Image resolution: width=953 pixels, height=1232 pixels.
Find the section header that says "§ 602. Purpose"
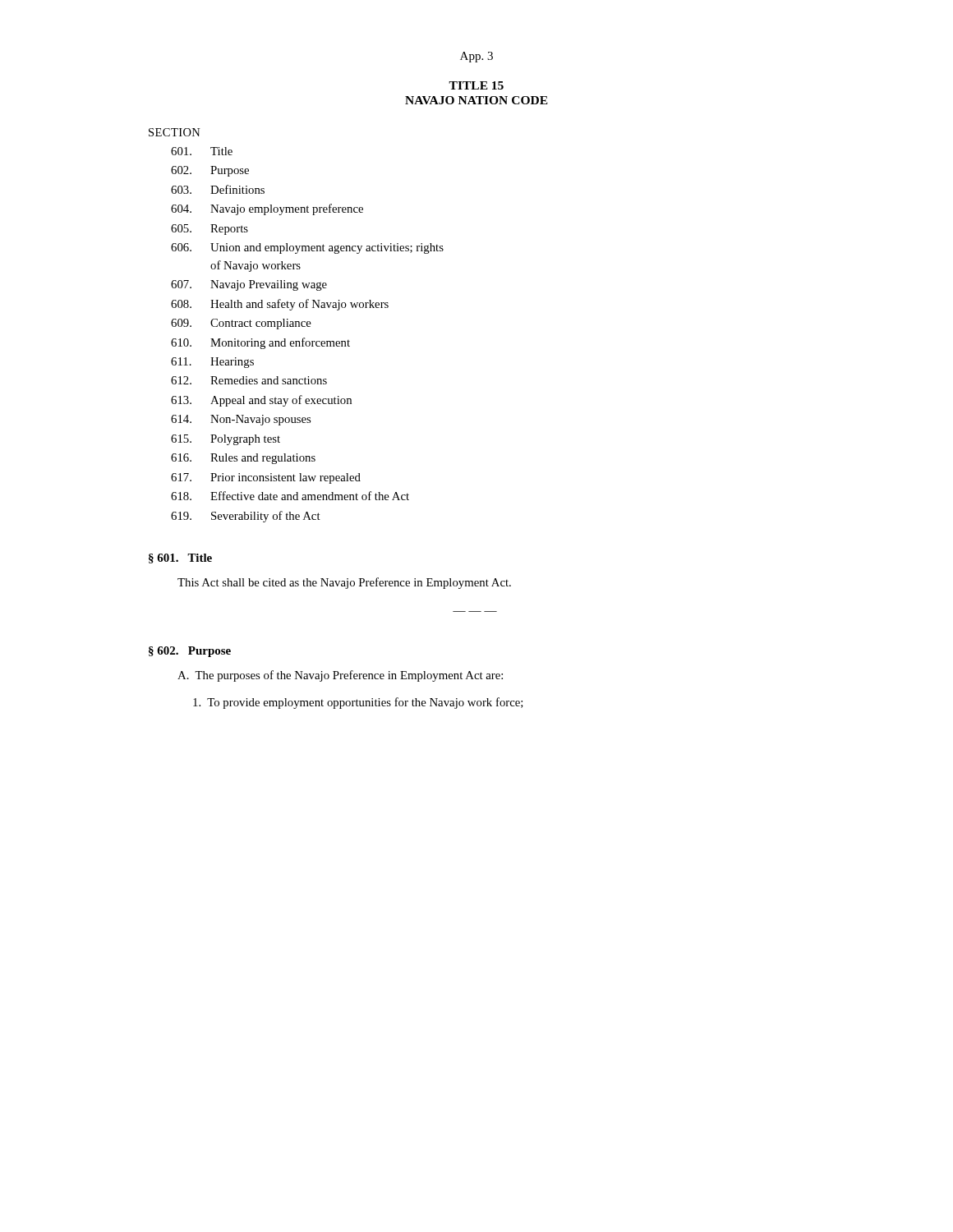190,650
